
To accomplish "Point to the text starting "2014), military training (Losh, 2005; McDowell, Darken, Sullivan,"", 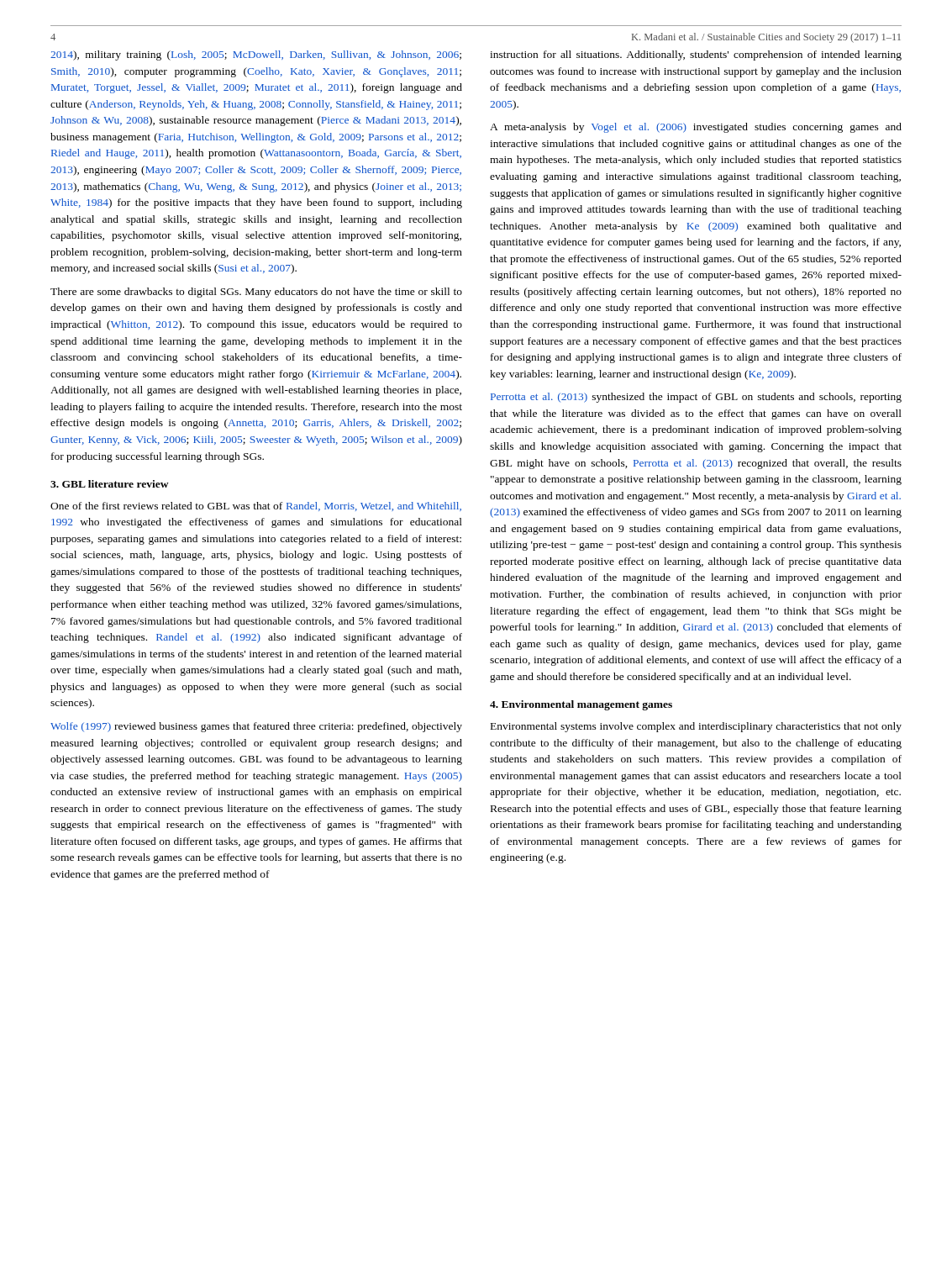I will click(x=256, y=161).
